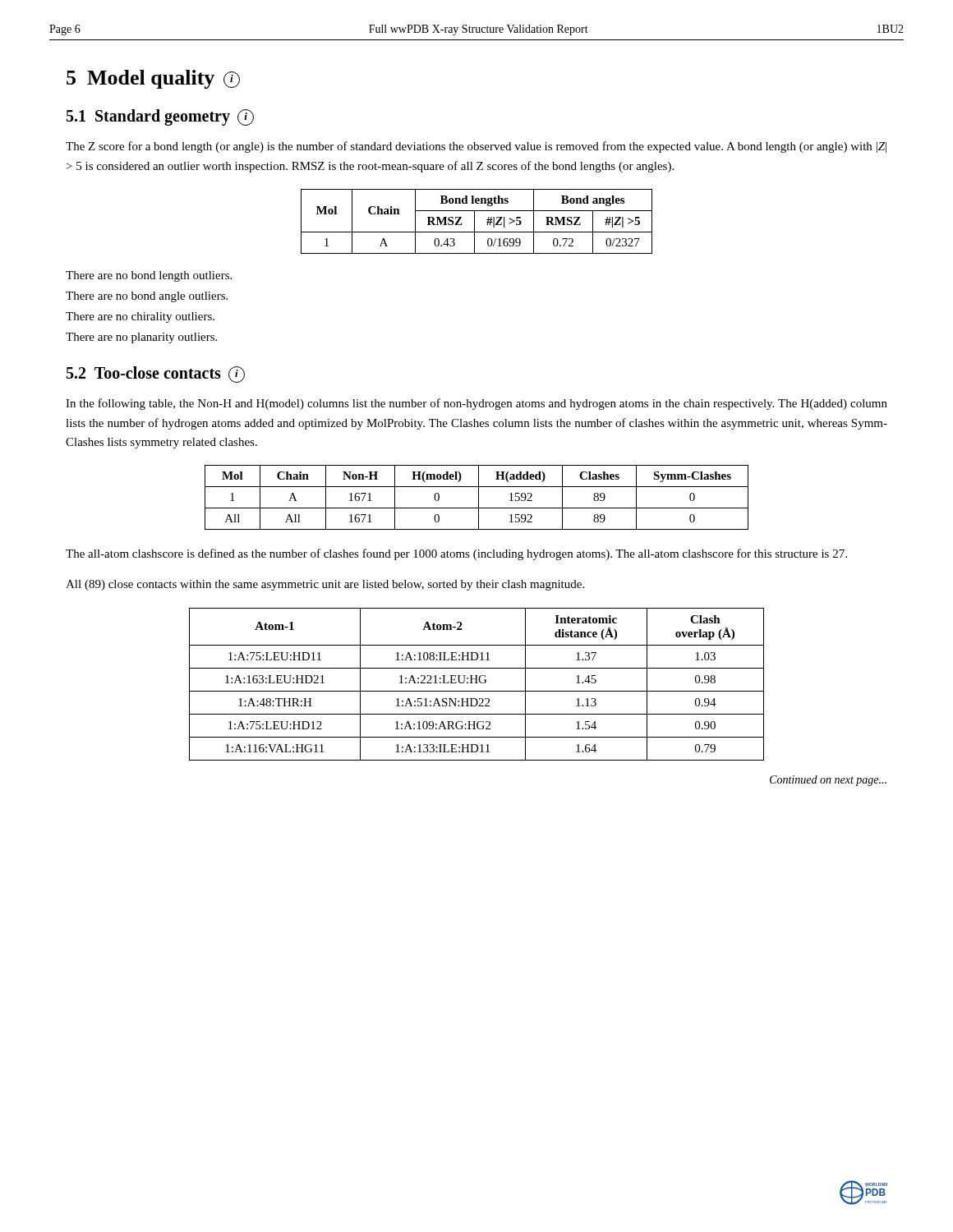
Task: Locate the text block starting "There are no planarity"
Action: coord(141,338)
